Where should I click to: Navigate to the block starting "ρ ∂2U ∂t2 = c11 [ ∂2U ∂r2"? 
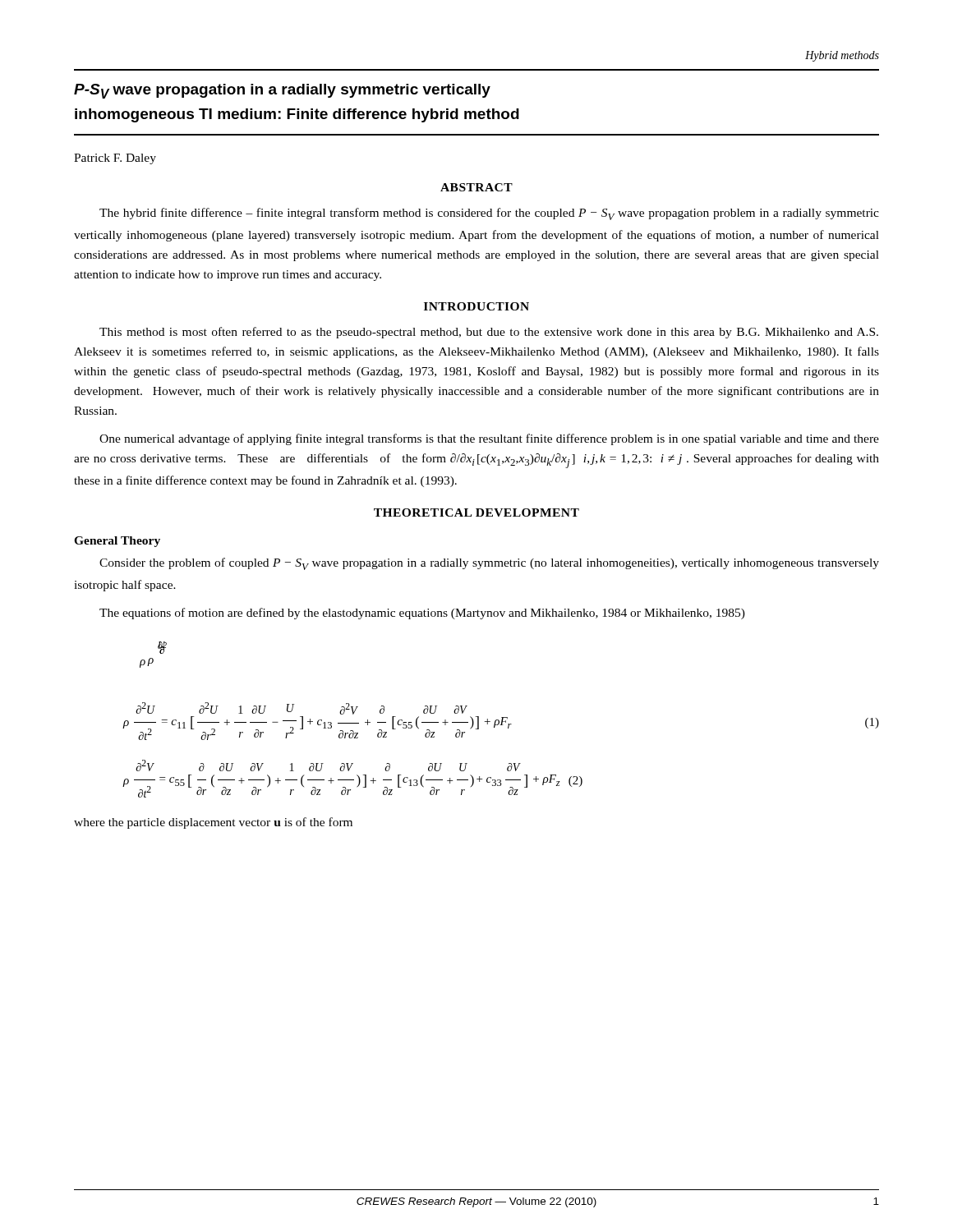pos(141,708)
